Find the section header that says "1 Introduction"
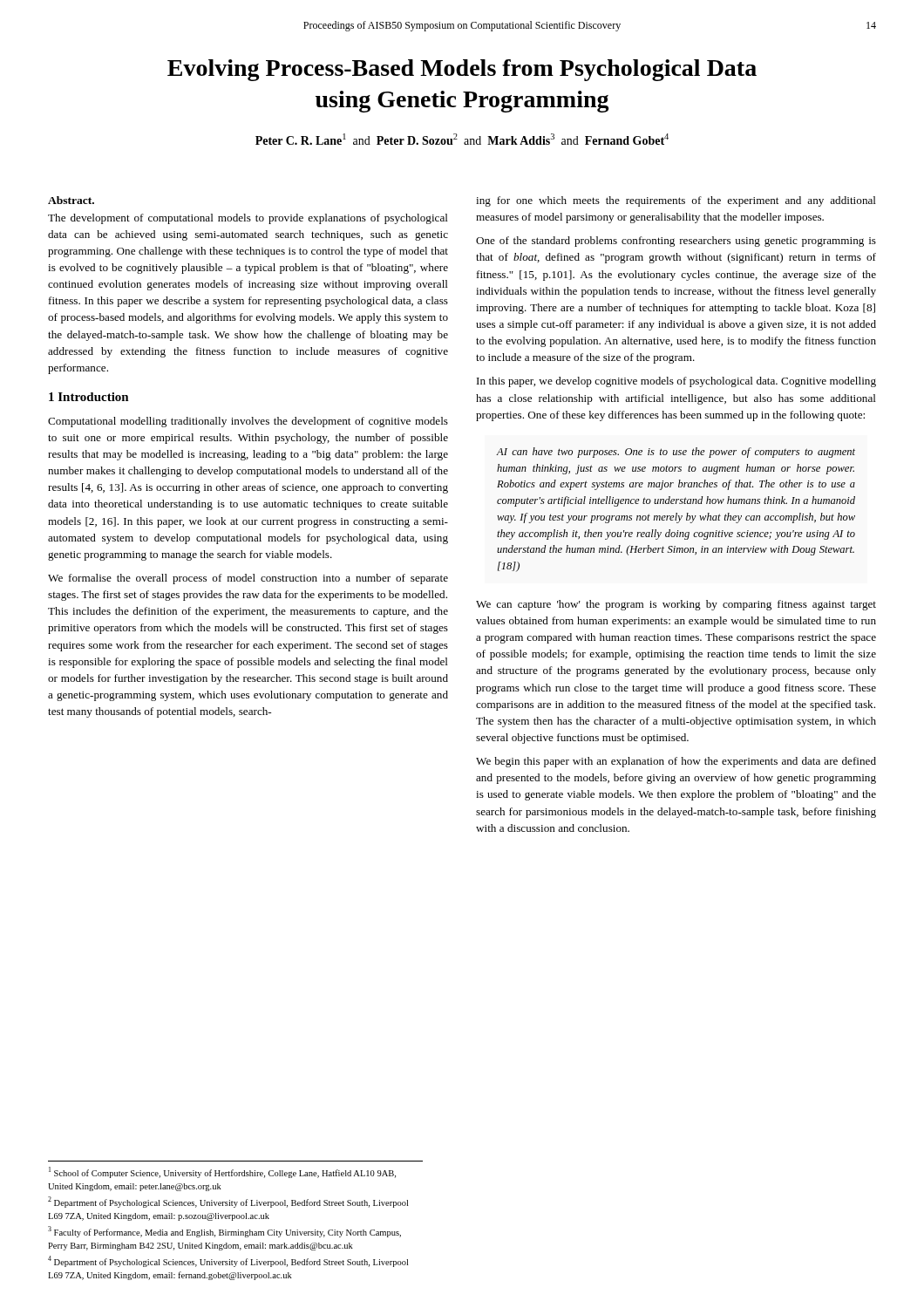 tap(89, 397)
